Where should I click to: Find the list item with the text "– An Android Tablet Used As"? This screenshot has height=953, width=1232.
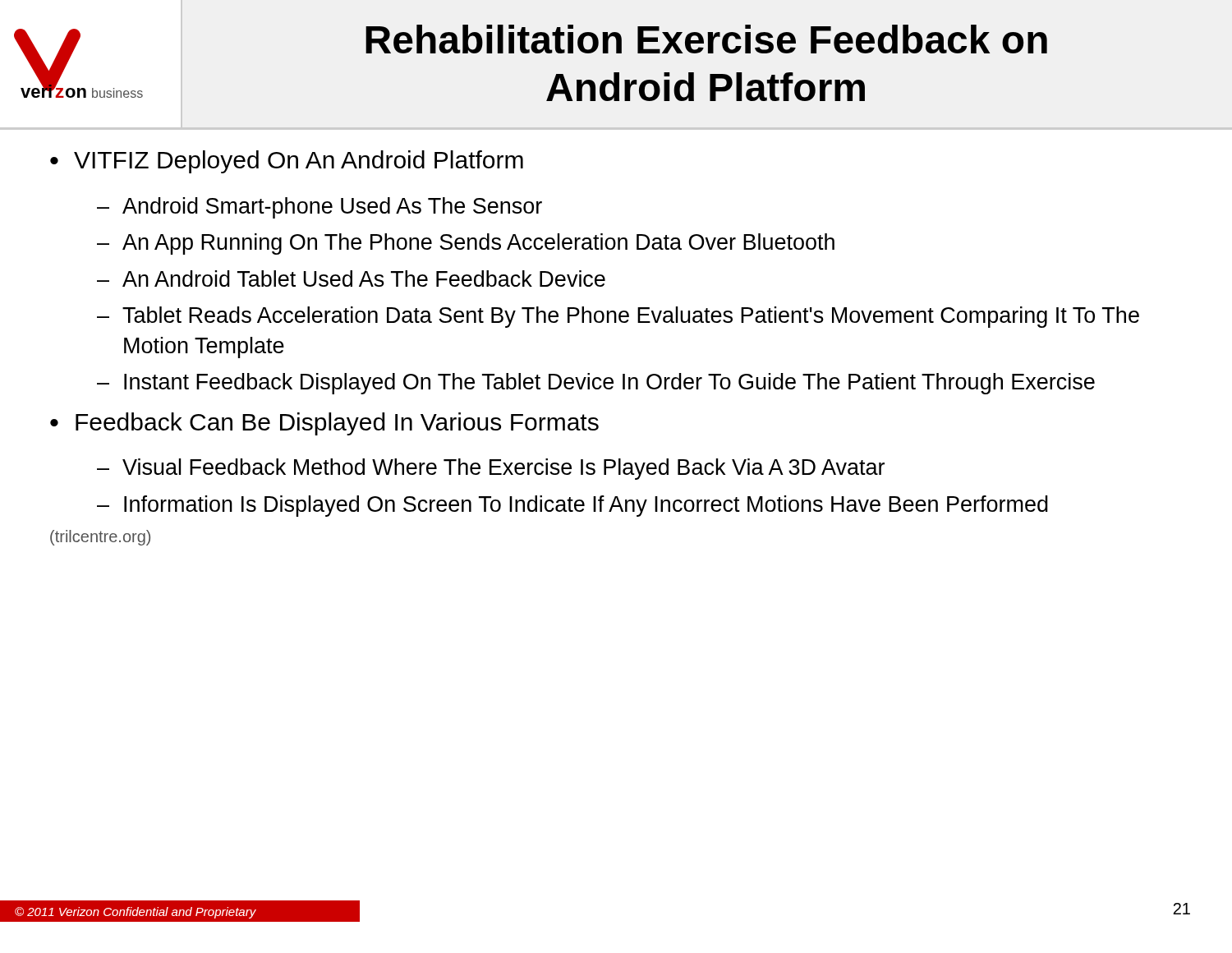click(x=351, y=279)
